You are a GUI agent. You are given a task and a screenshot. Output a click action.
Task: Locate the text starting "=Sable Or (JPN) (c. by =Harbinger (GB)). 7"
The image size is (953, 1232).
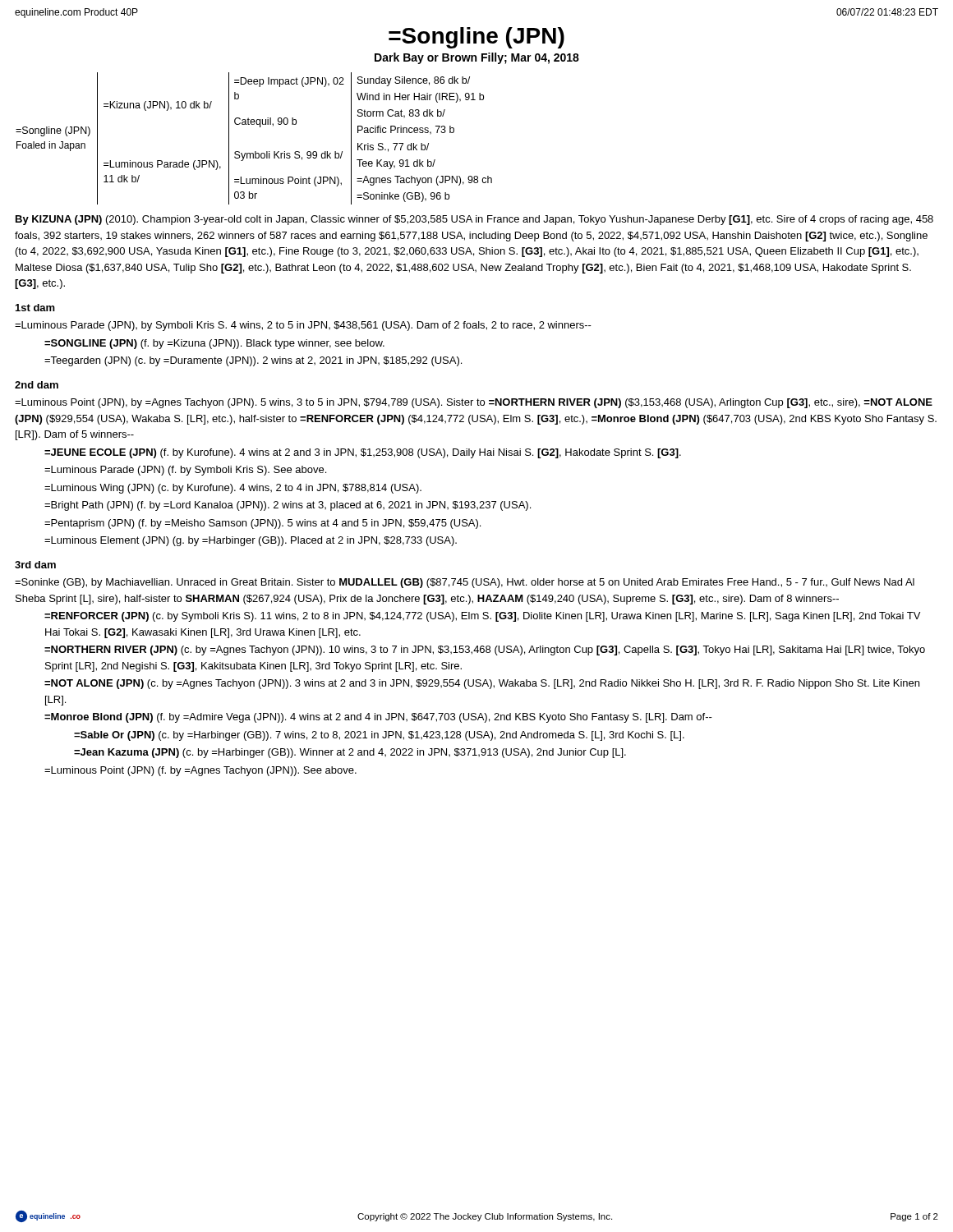pyautogui.click(x=379, y=734)
